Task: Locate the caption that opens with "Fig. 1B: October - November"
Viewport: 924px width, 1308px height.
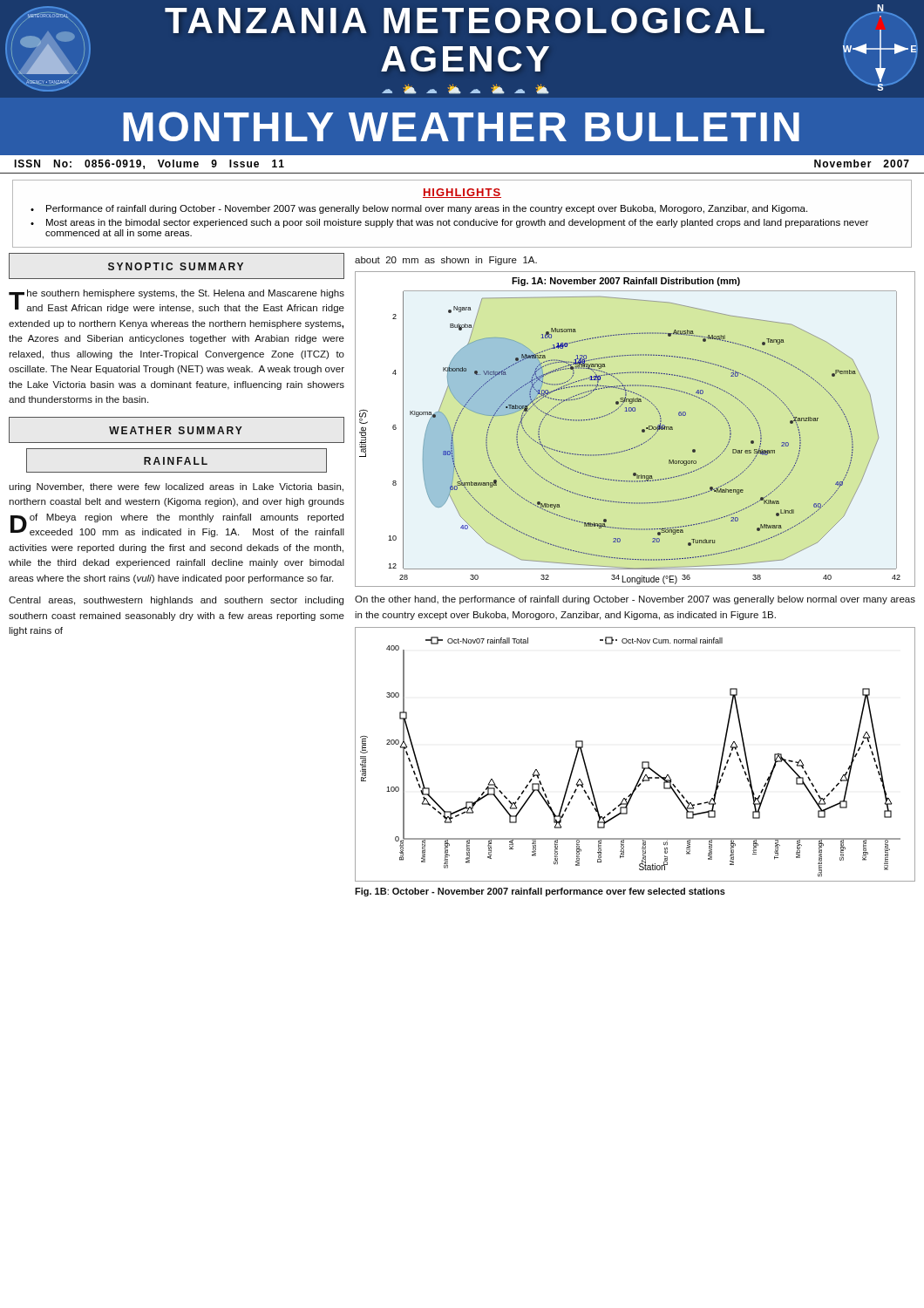Action: coord(540,892)
